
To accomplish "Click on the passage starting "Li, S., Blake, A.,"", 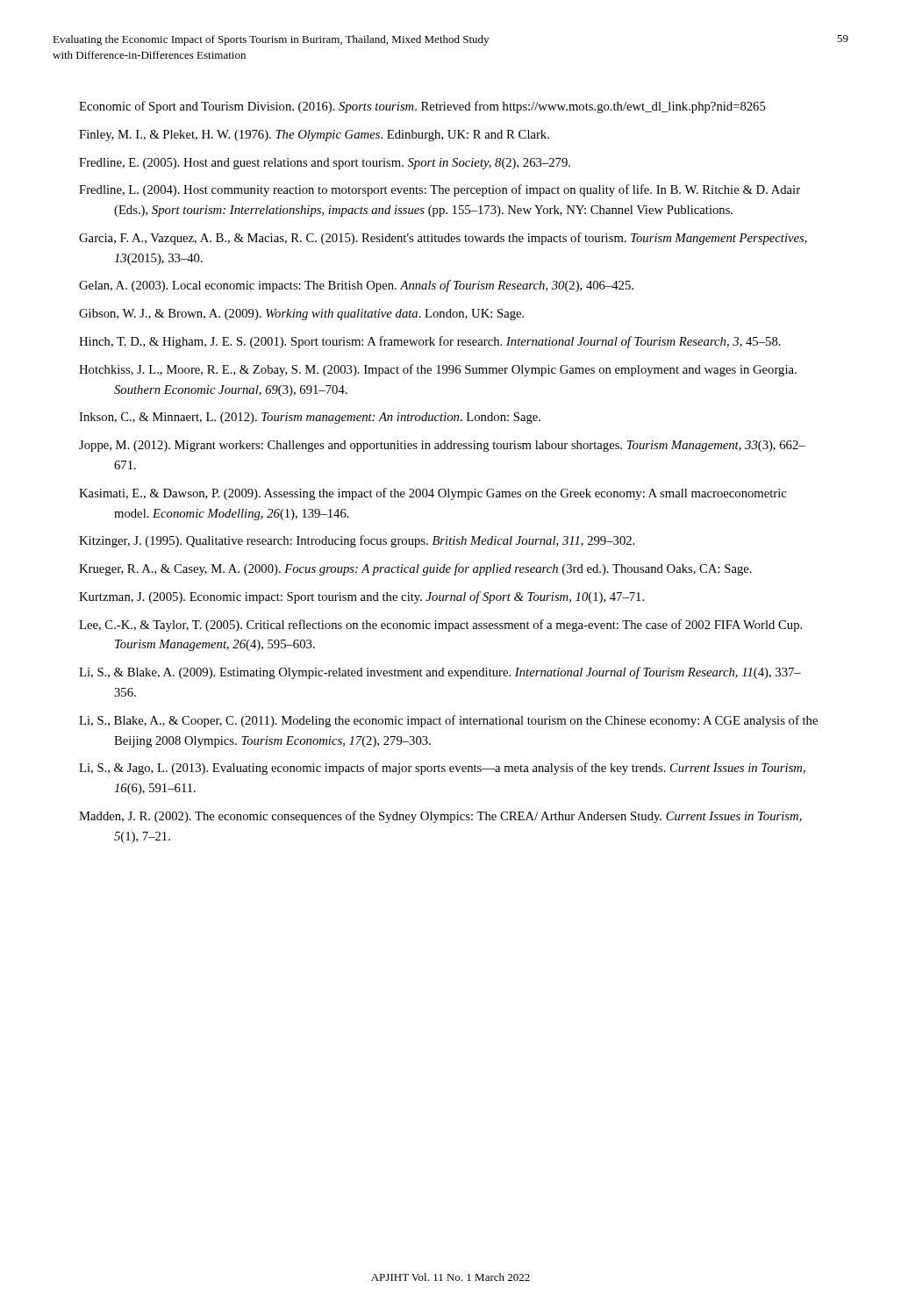I will tap(448, 730).
